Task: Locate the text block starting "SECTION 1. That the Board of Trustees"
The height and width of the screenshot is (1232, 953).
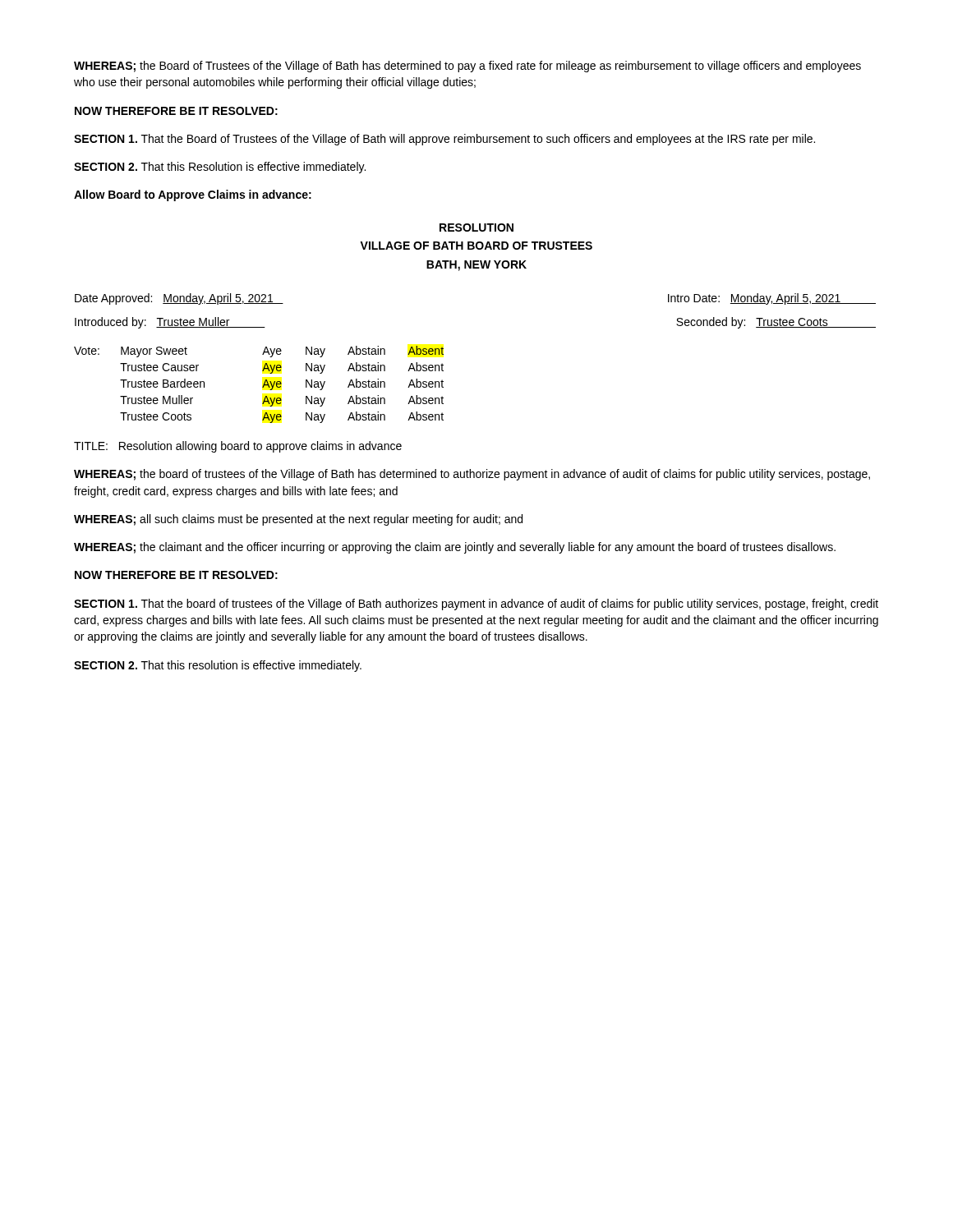Action: [x=445, y=139]
